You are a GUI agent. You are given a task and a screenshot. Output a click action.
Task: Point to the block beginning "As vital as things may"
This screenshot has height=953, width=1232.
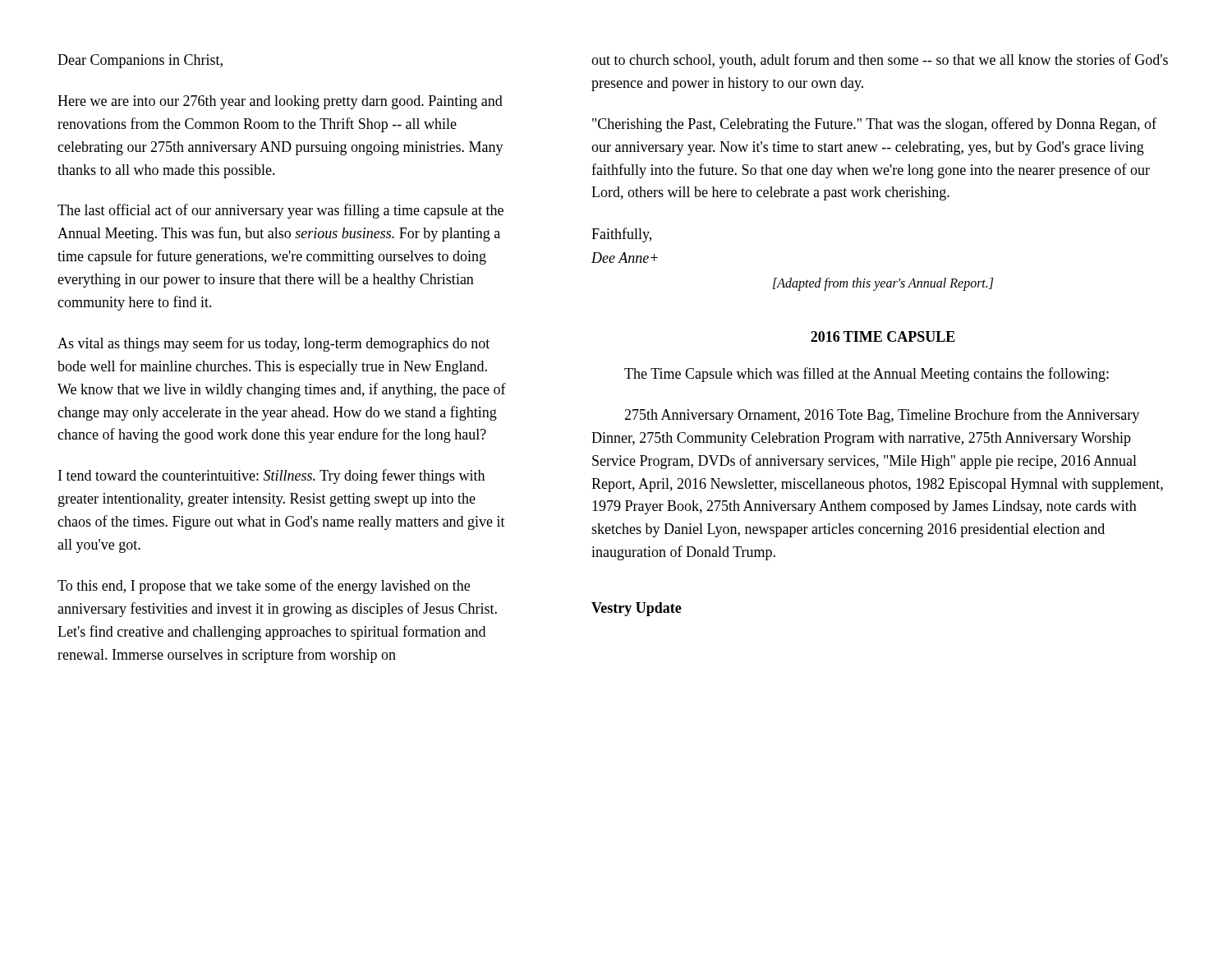[x=282, y=389]
